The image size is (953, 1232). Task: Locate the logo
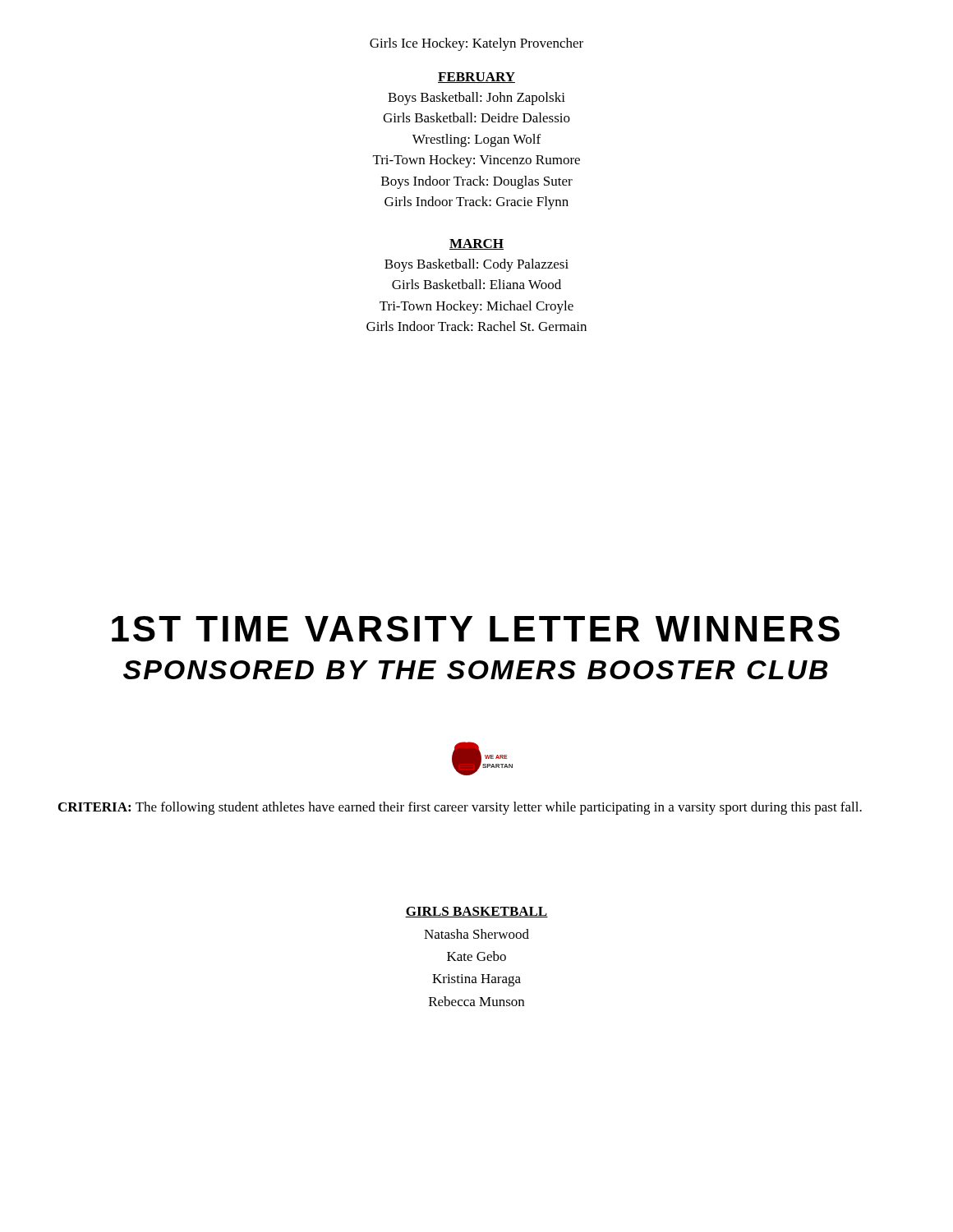point(476,766)
